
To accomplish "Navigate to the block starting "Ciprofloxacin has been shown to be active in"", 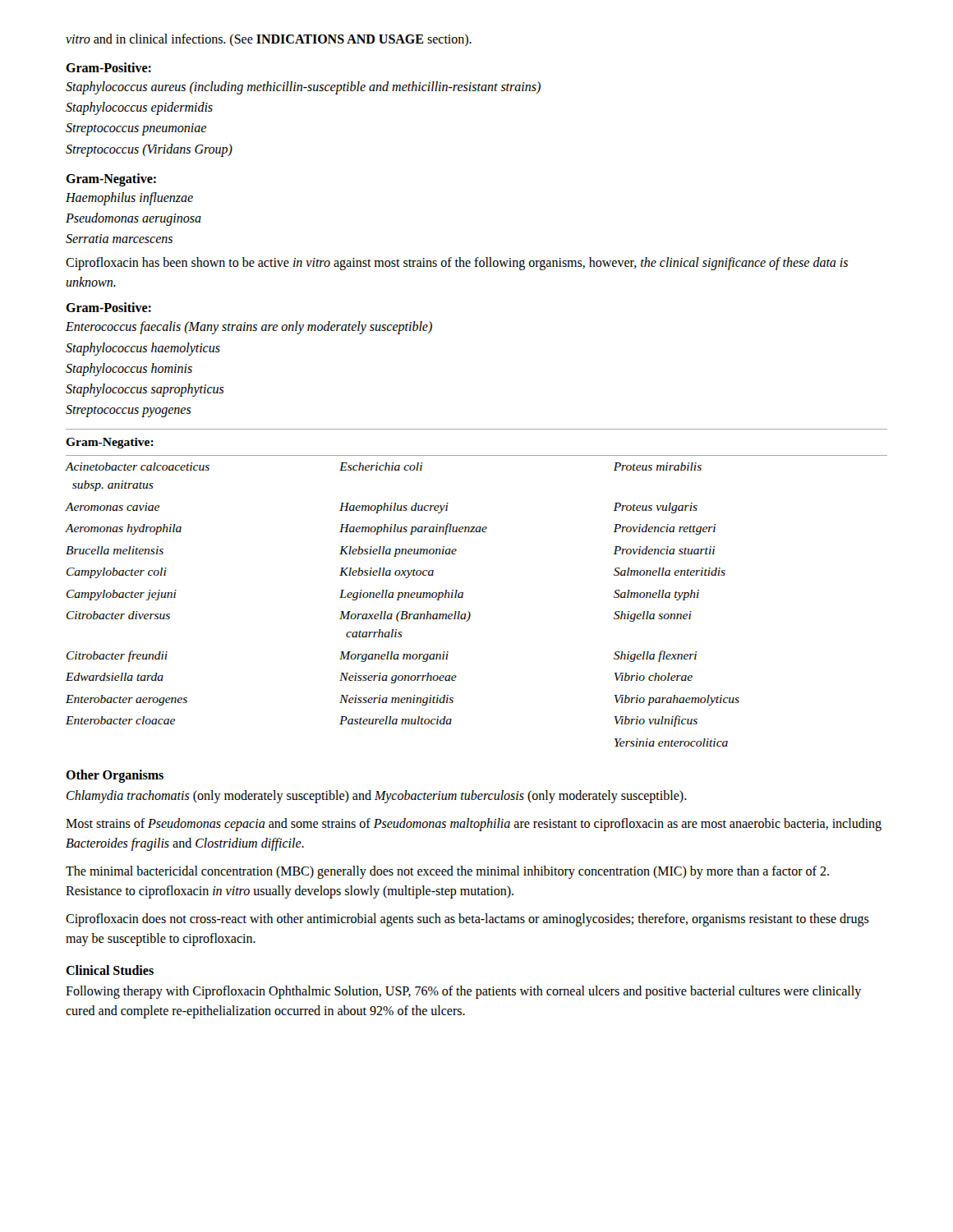I will 457,273.
